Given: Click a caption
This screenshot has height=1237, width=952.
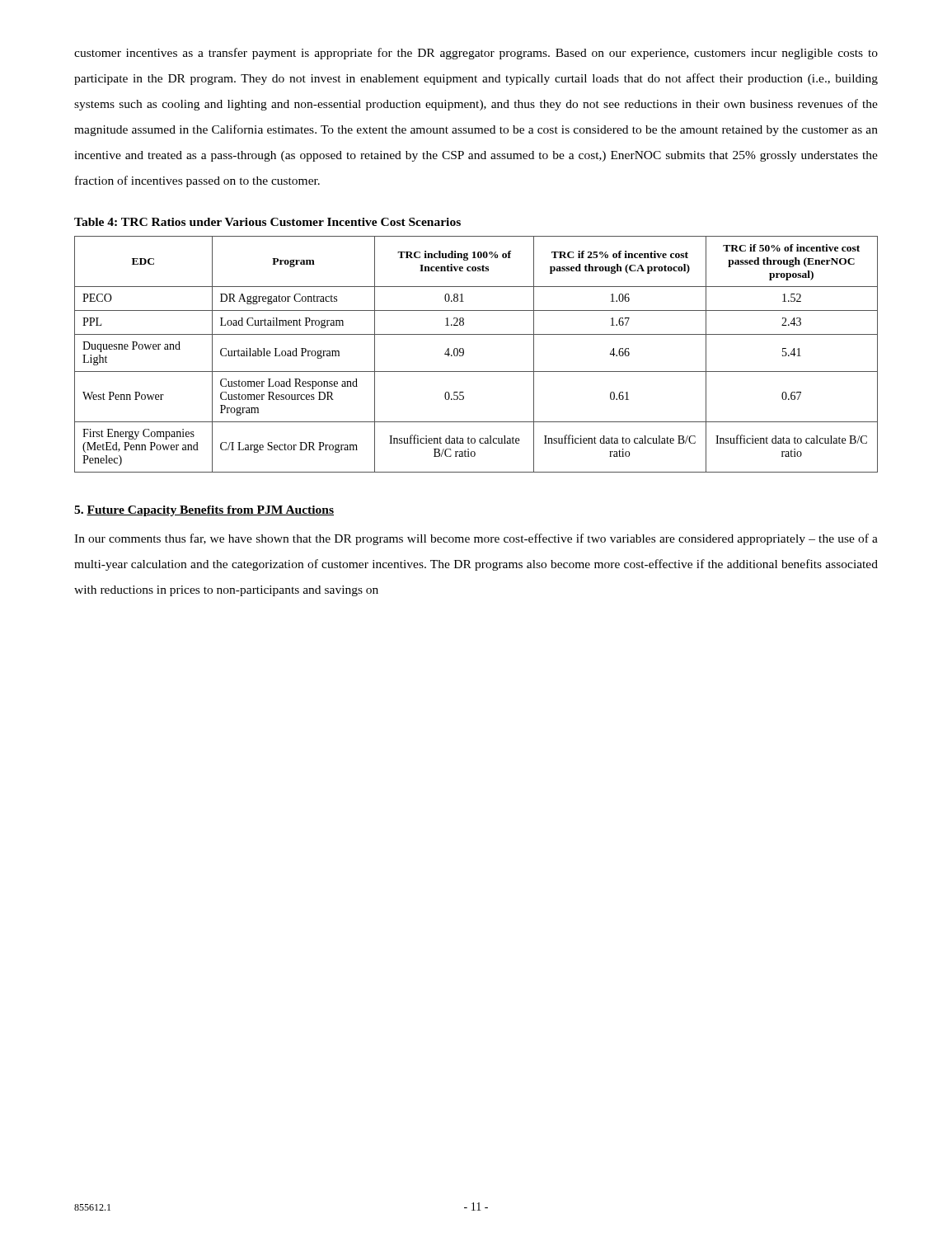Looking at the screenshot, I should [x=268, y=221].
